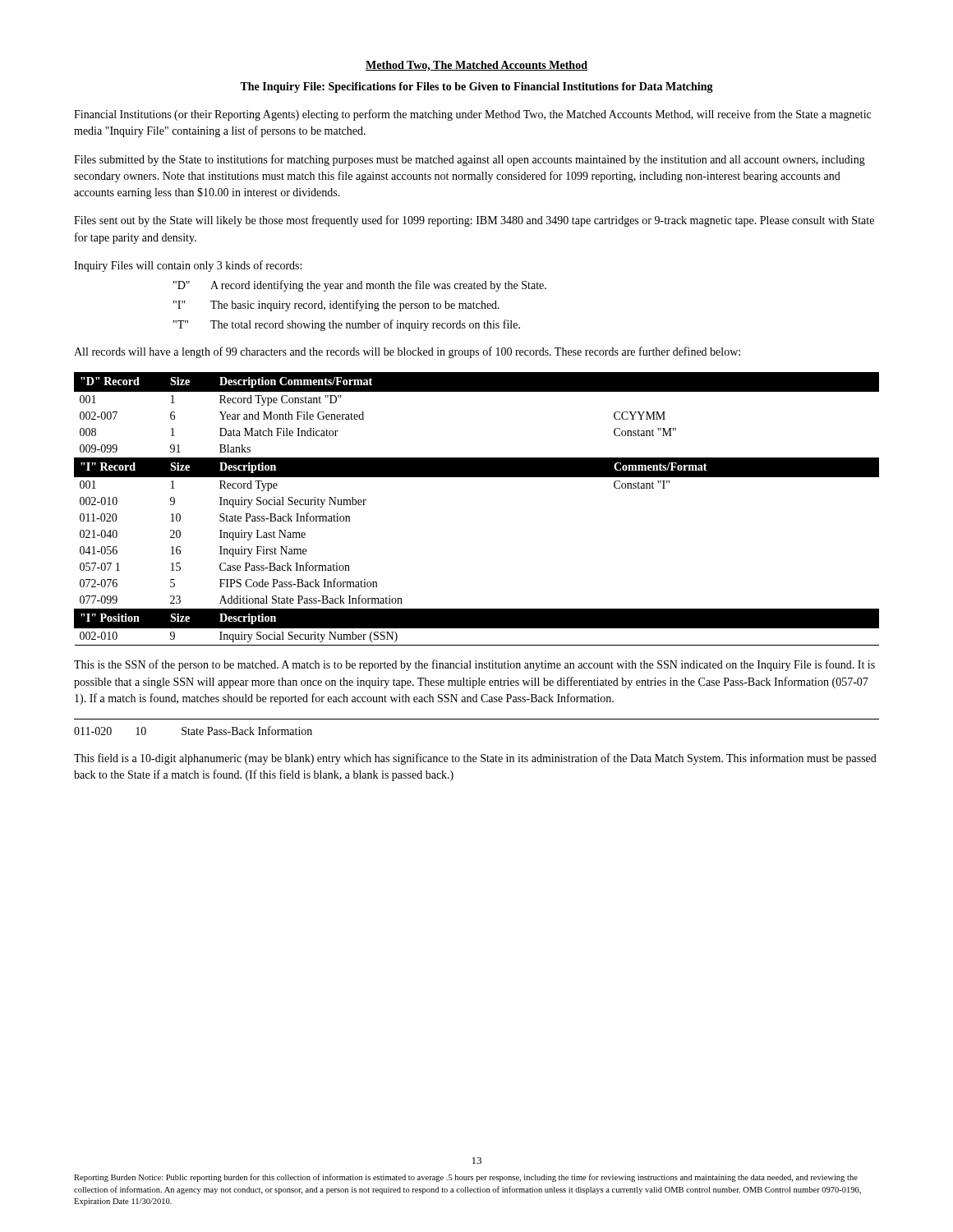This screenshot has height=1232, width=953.
Task: Find the table that mentions "Year and Month"
Action: pyautogui.click(x=476, y=509)
